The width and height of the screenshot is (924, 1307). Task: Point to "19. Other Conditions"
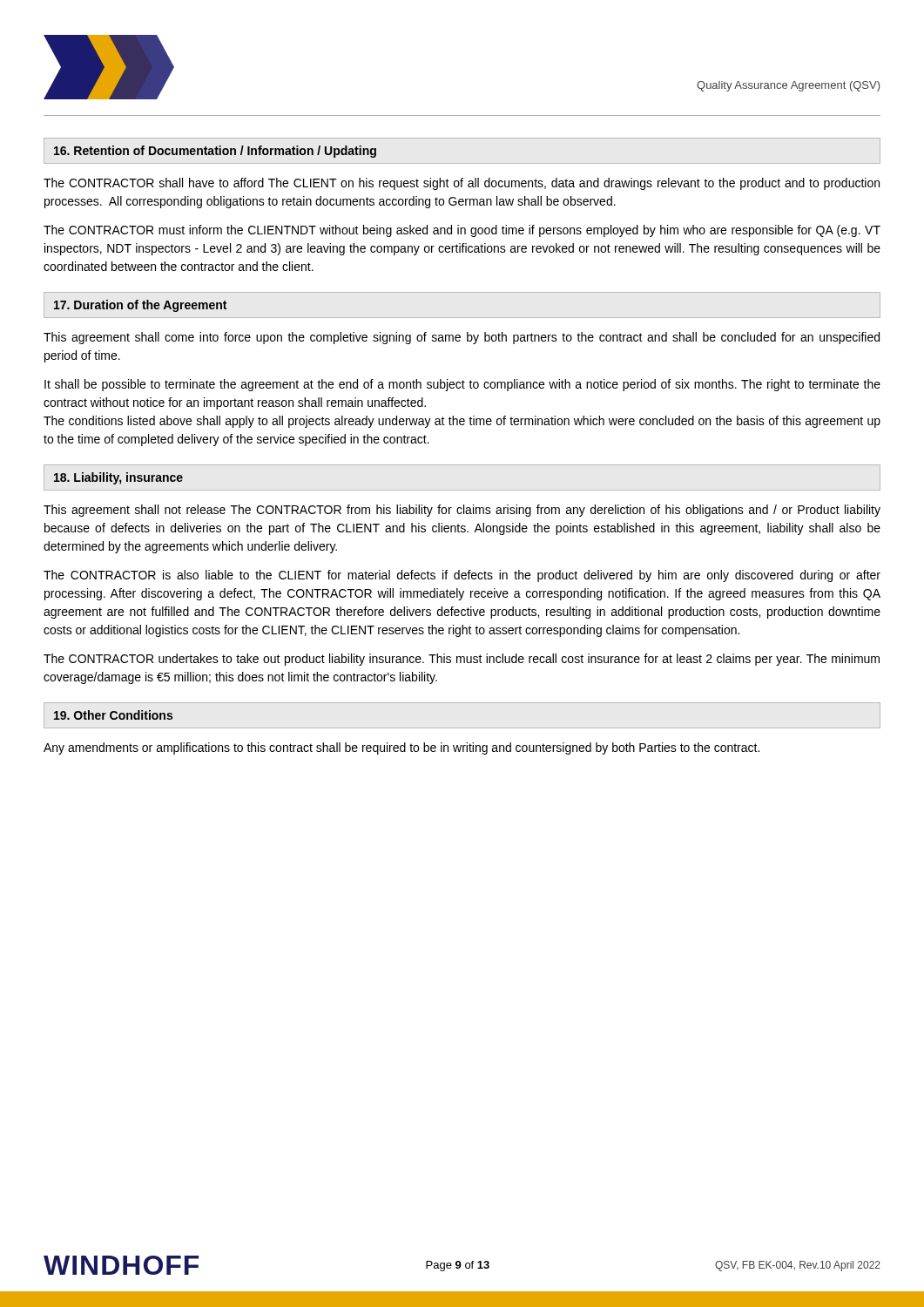(x=113, y=715)
